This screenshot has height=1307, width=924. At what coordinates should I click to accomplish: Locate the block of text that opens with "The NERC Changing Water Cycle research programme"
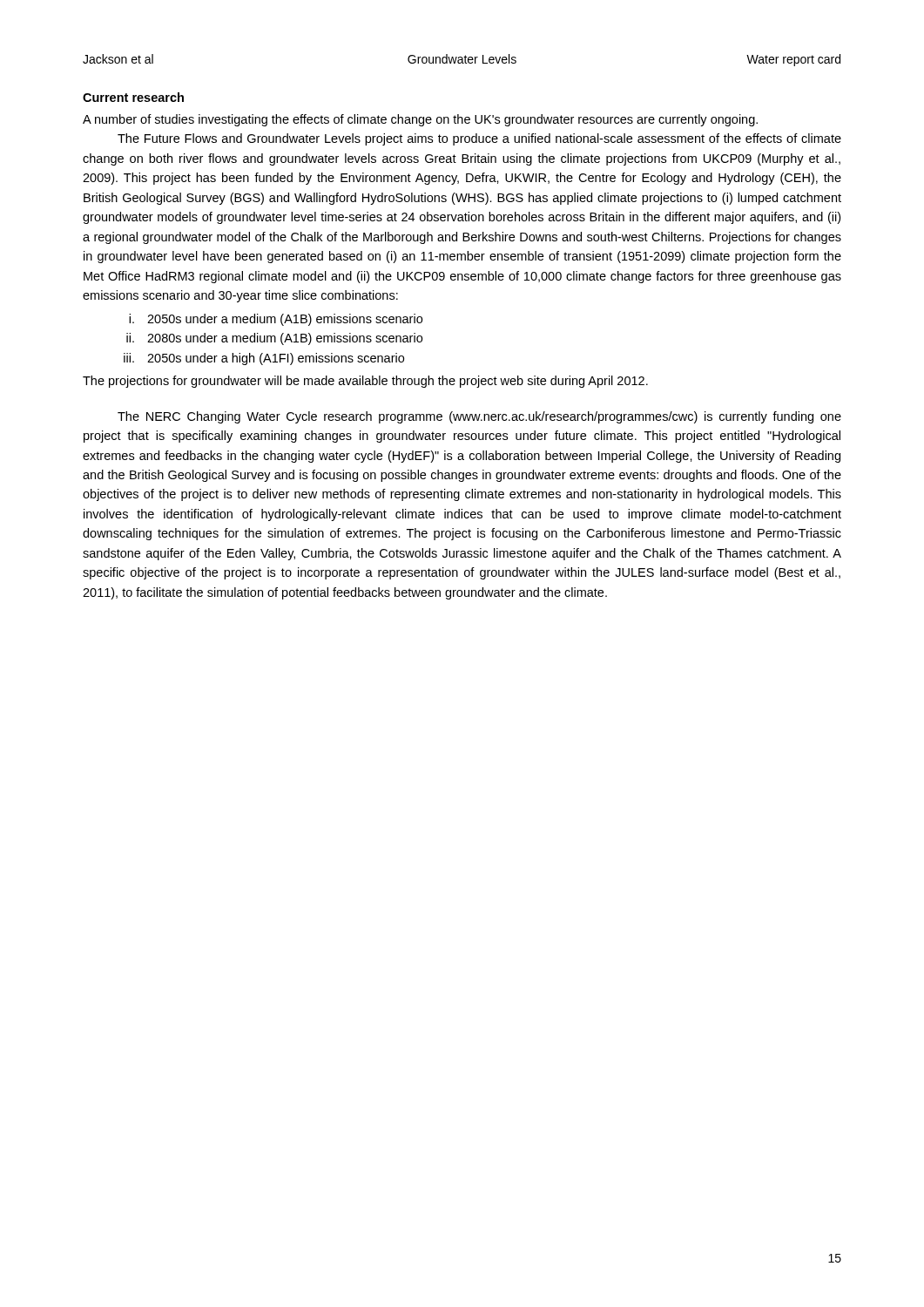[x=462, y=504]
